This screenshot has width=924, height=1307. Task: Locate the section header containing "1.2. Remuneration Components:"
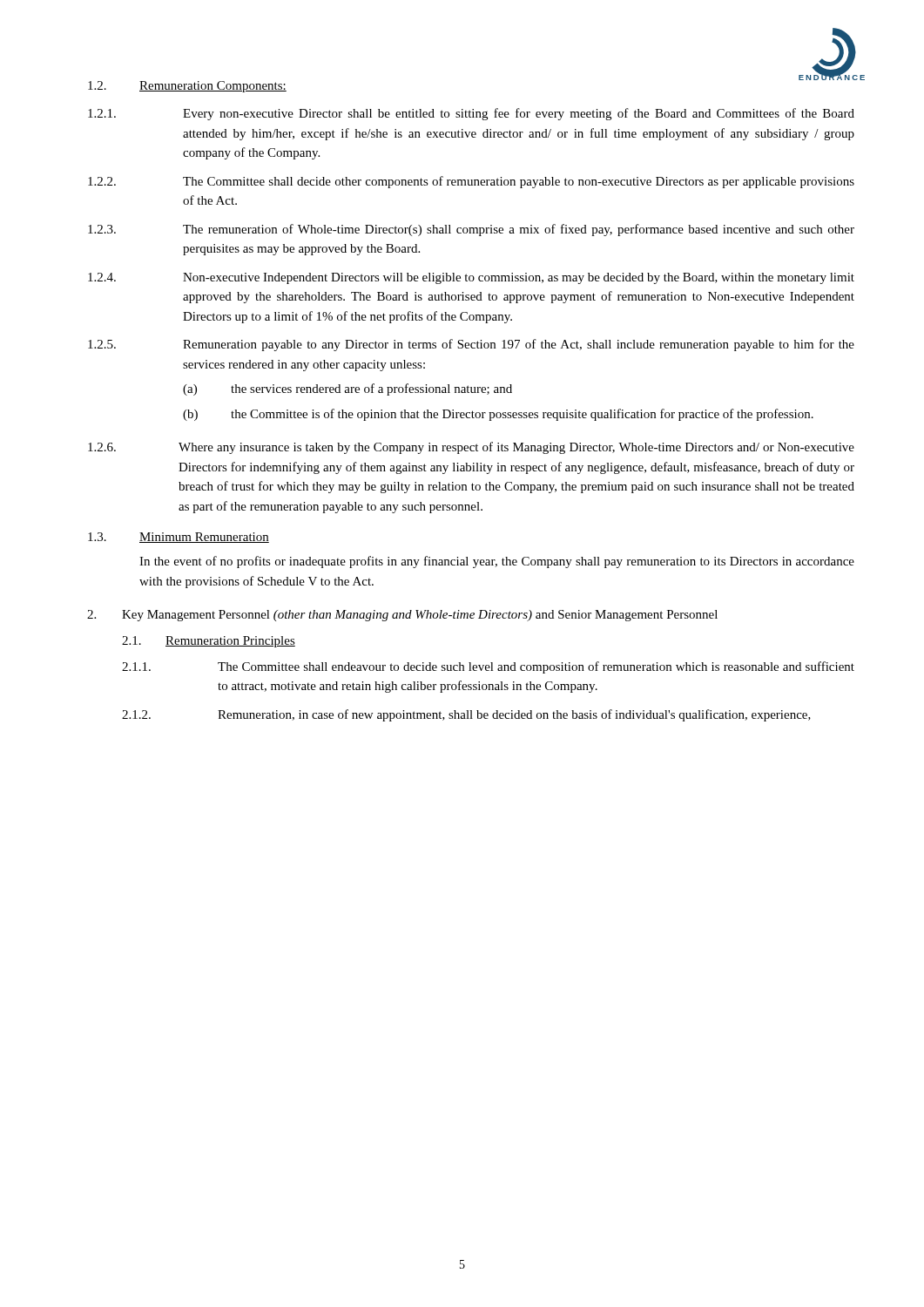tap(187, 86)
